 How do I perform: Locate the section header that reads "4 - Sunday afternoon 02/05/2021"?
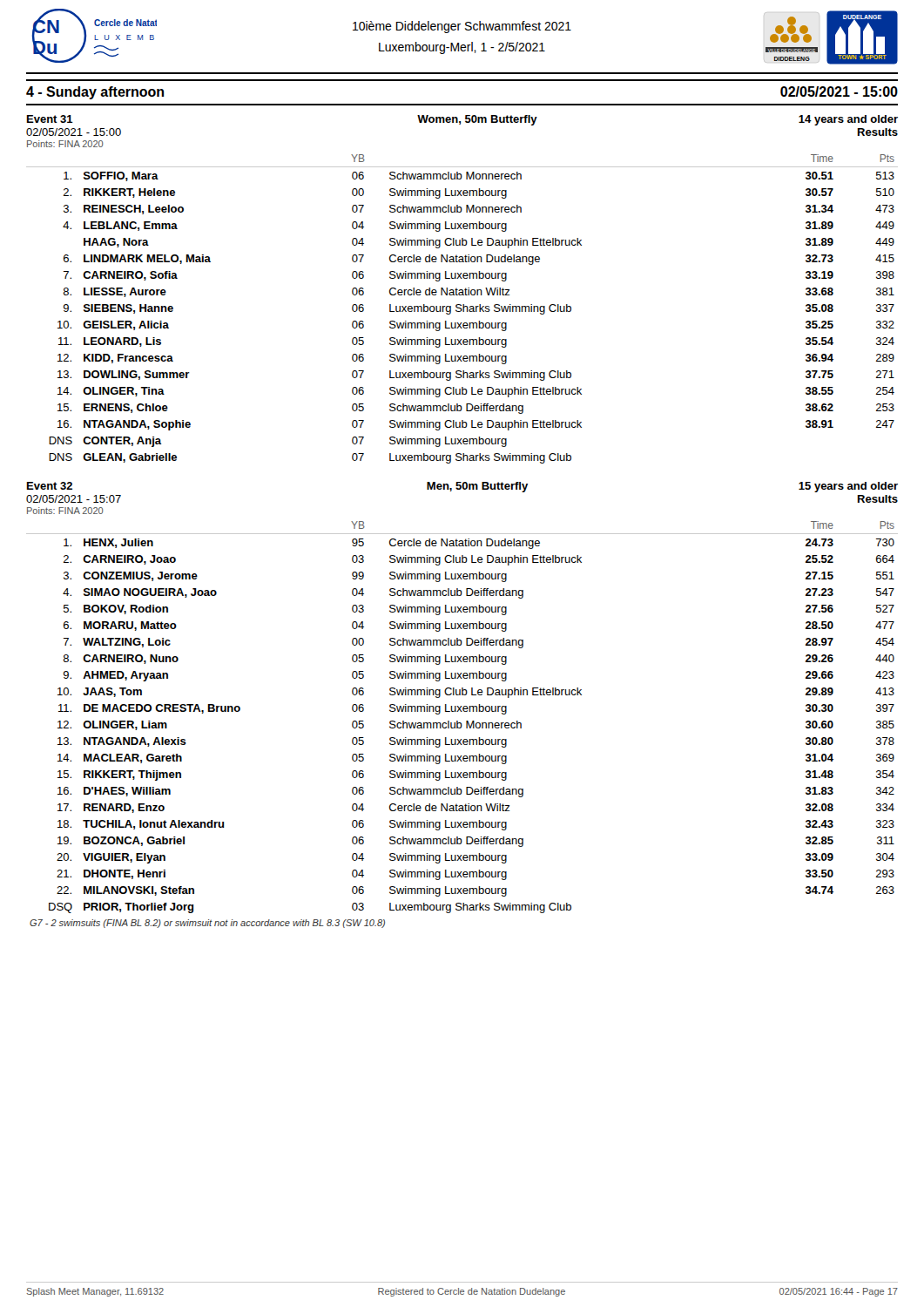(x=462, y=92)
